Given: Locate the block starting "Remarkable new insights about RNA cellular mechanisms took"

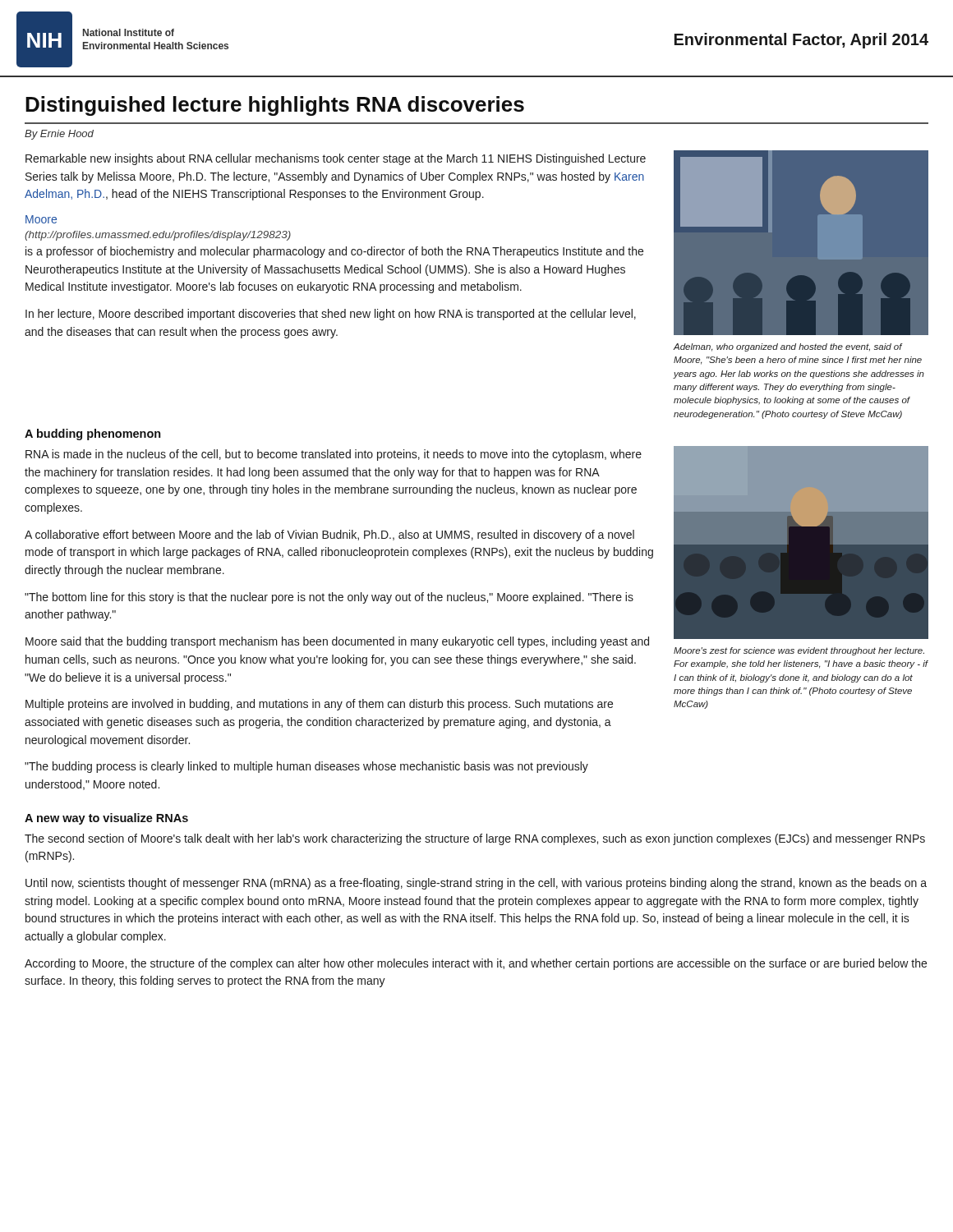Looking at the screenshot, I should 340,177.
